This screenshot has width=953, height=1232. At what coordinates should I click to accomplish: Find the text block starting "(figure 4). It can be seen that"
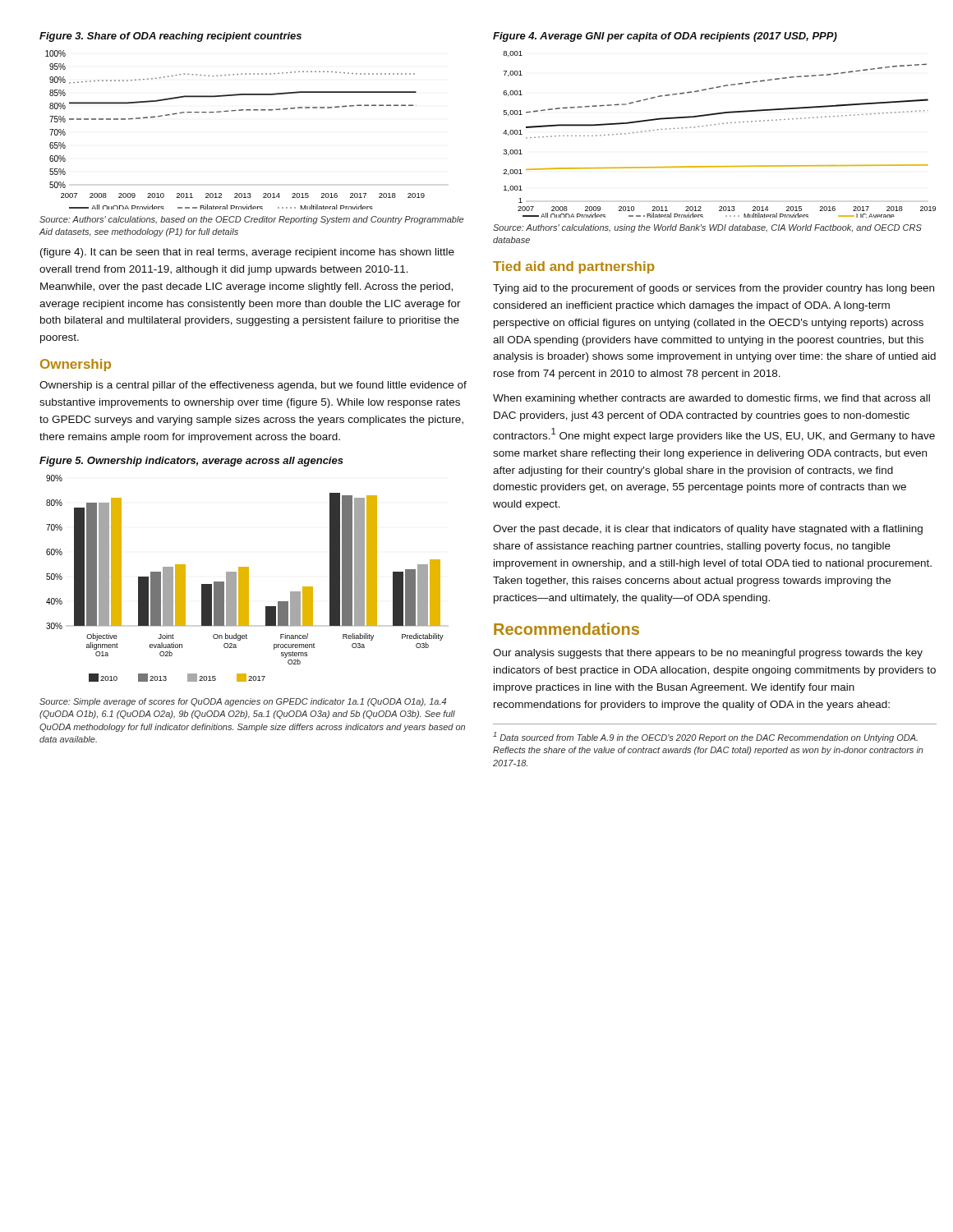tap(253, 295)
